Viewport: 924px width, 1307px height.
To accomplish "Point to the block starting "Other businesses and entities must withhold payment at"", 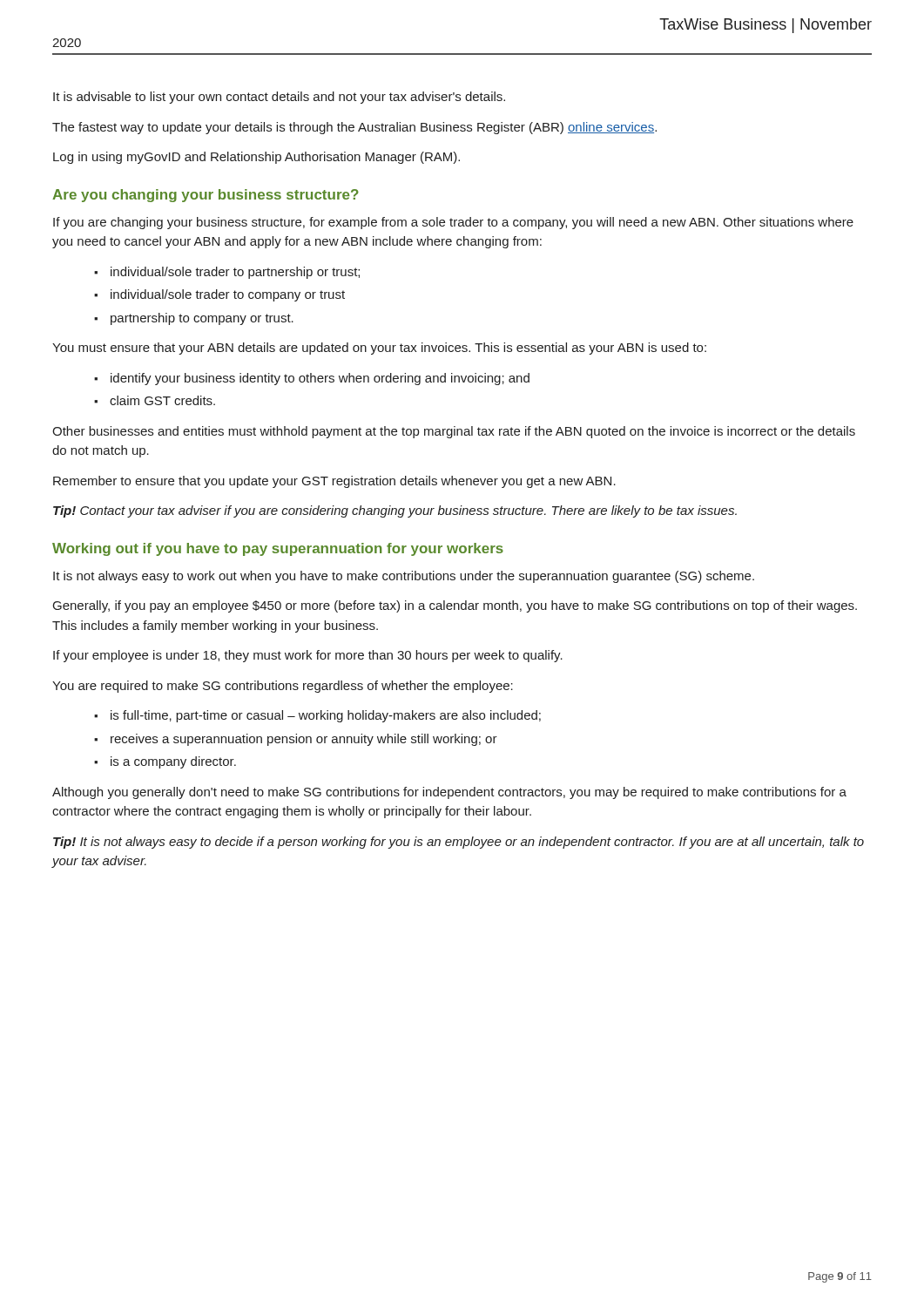I will tap(462, 441).
